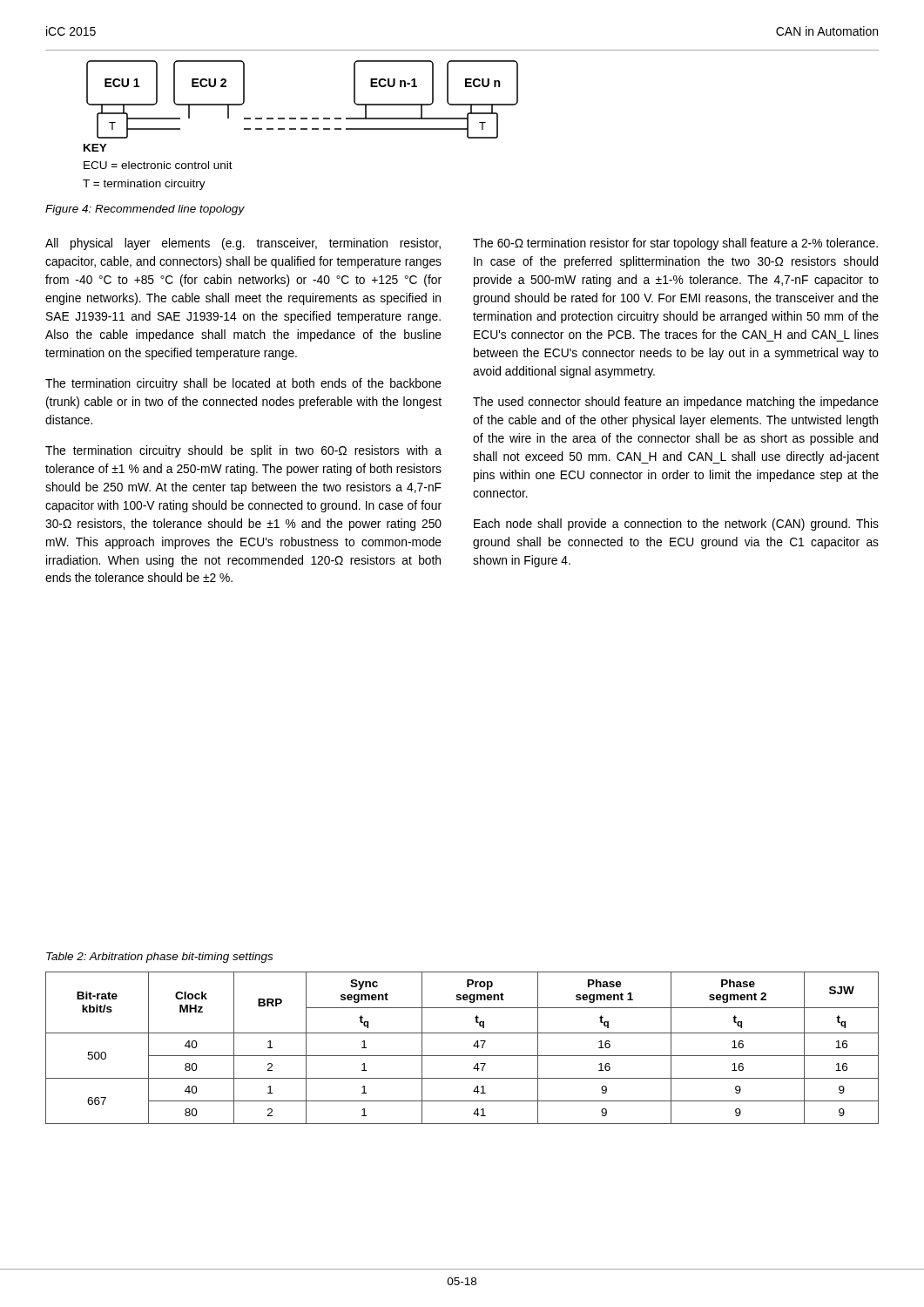Find the block on this page that starts "The termination circuitry should be split"
The image size is (924, 1307).
pos(243,515)
